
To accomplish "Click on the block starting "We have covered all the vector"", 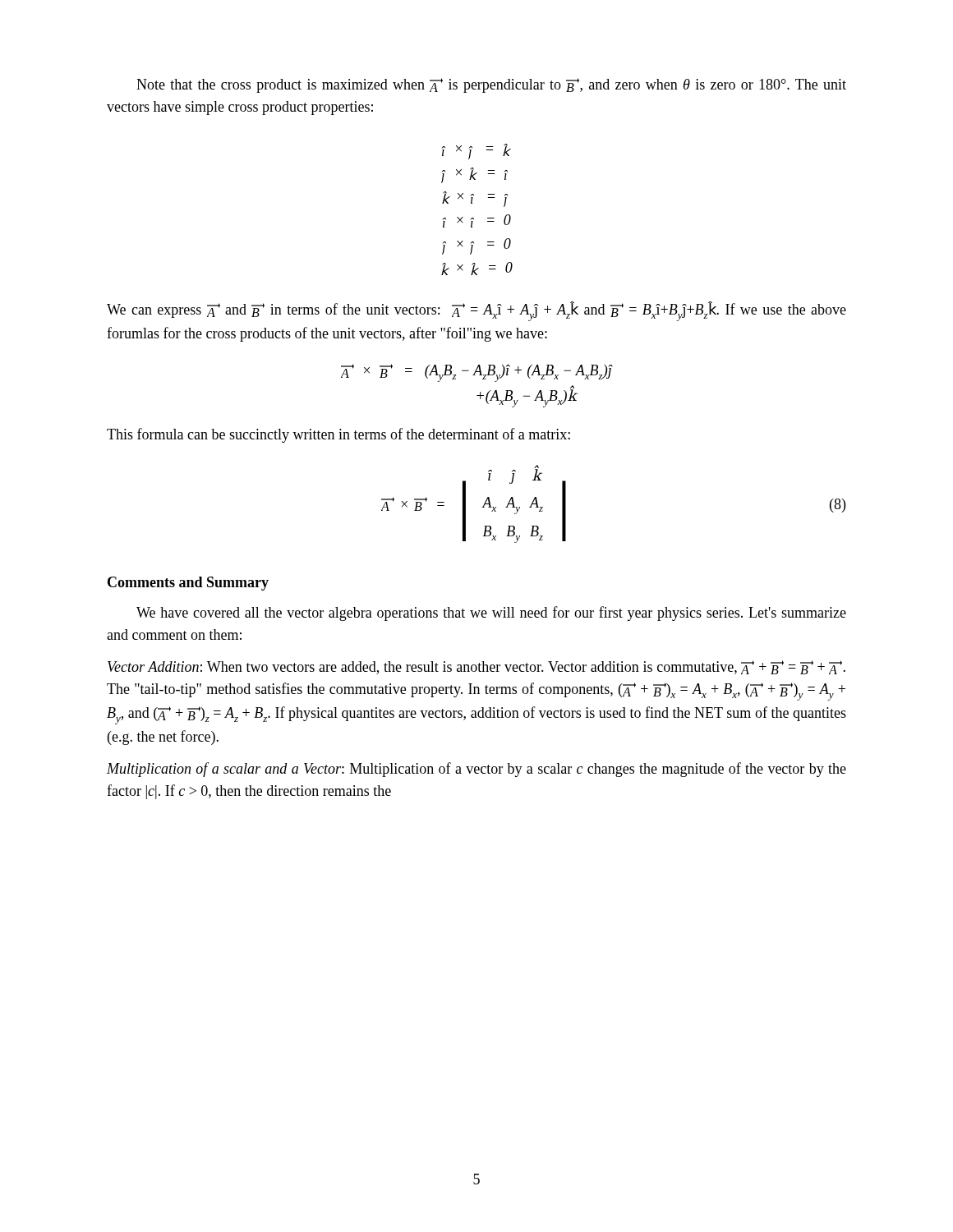I will (x=476, y=624).
